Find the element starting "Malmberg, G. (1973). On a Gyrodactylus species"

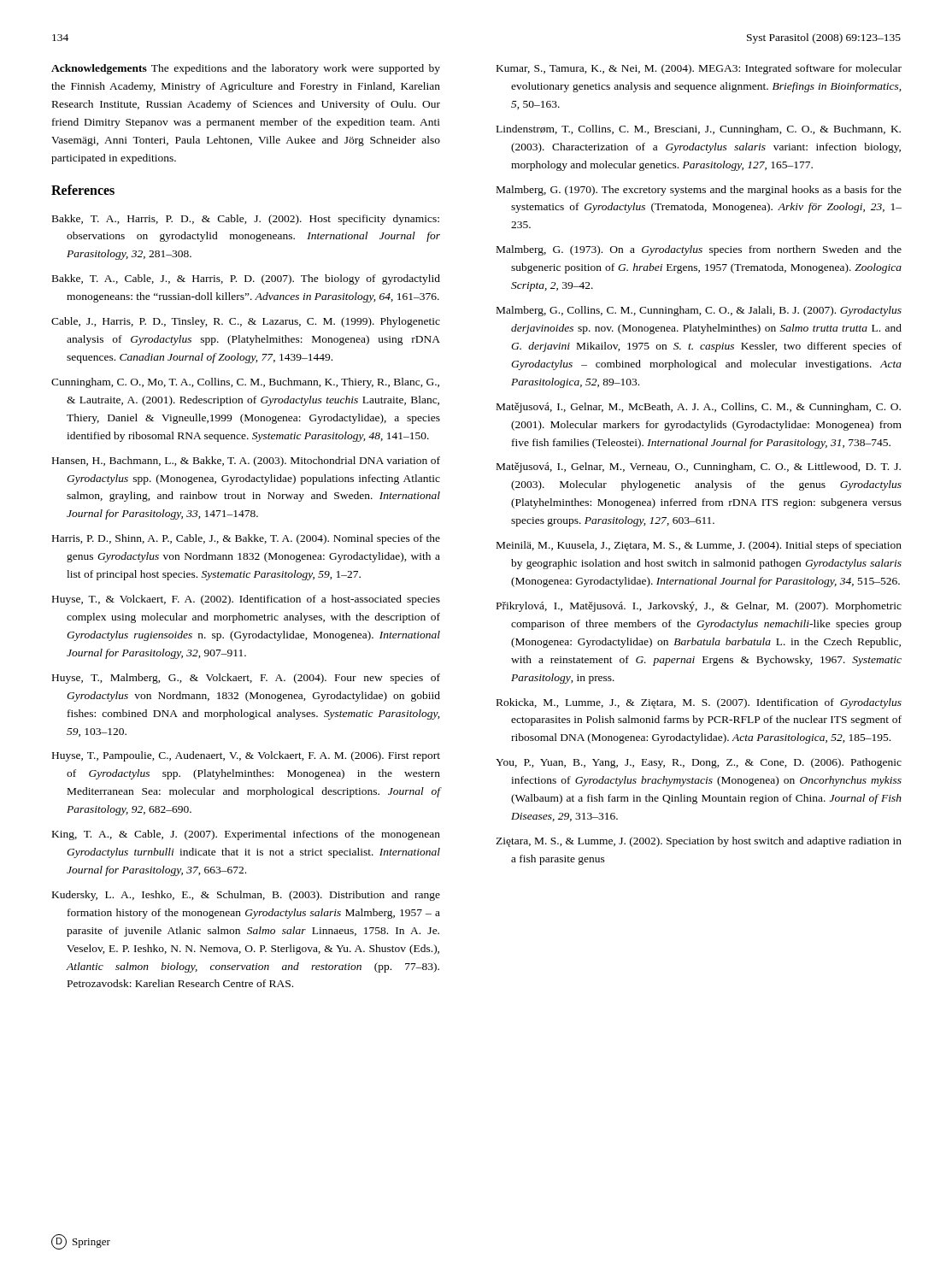[x=699, y=267]
